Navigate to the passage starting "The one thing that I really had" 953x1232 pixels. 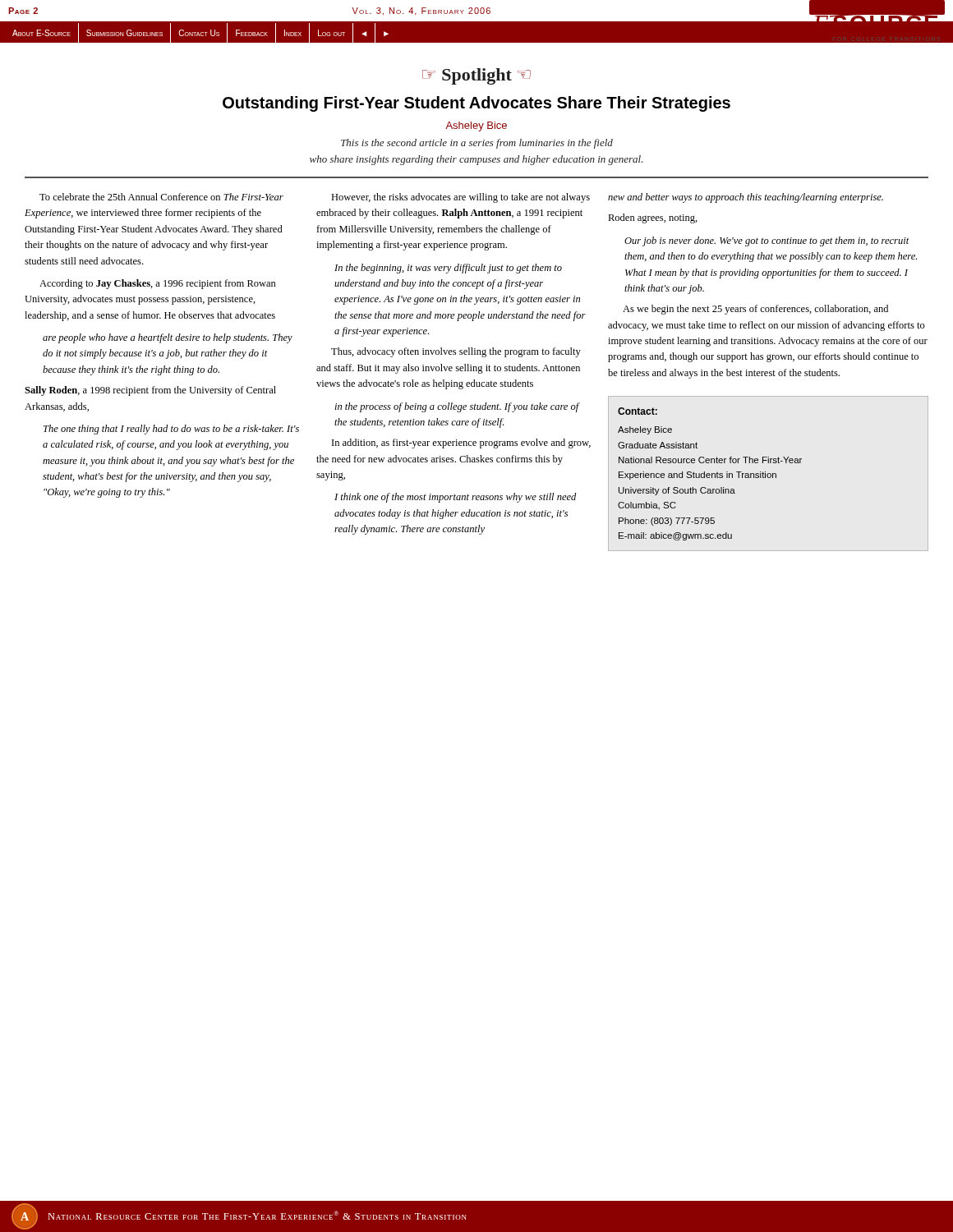click(x=171, y=460)
